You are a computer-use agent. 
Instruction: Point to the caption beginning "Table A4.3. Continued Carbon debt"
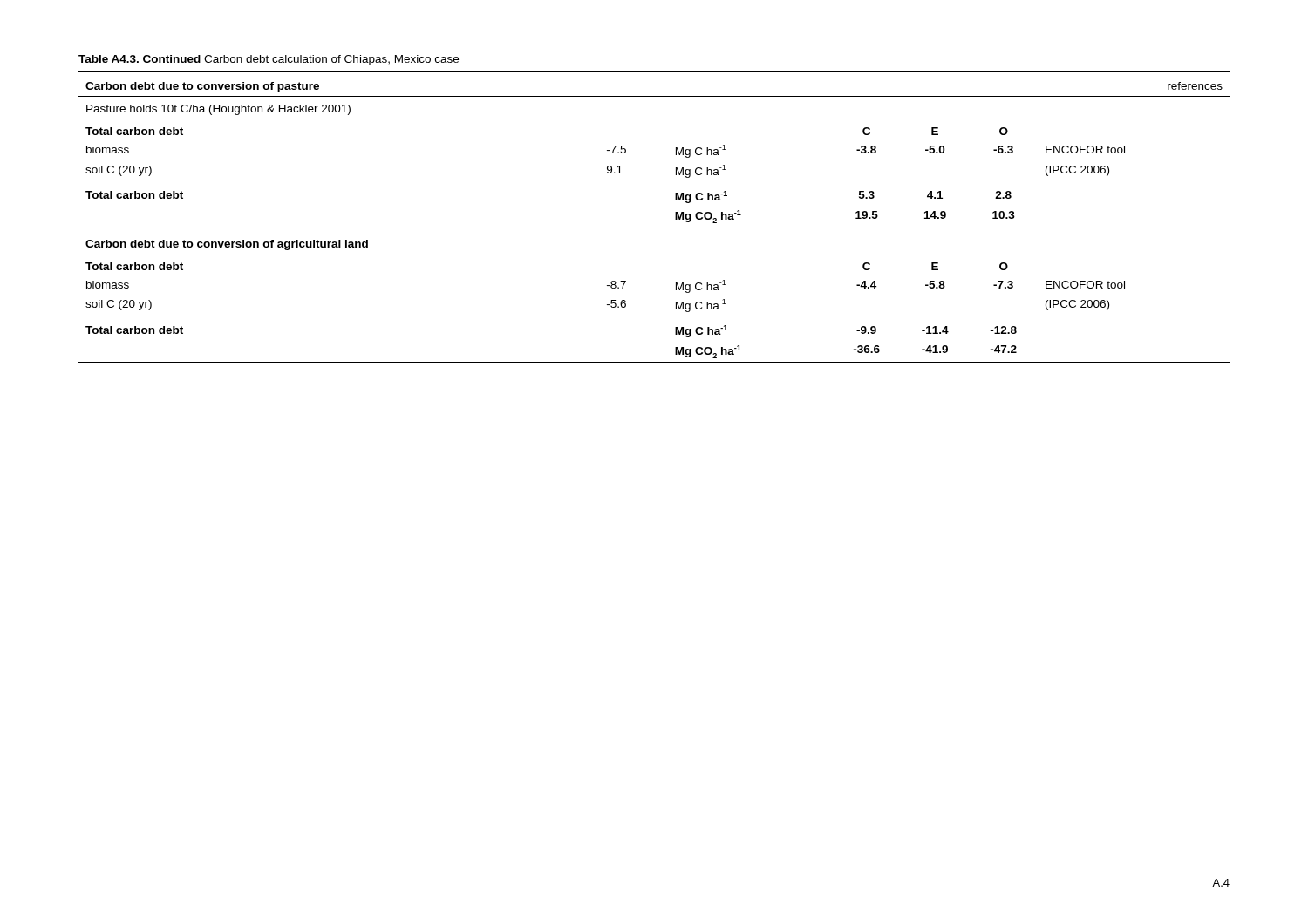269,59
